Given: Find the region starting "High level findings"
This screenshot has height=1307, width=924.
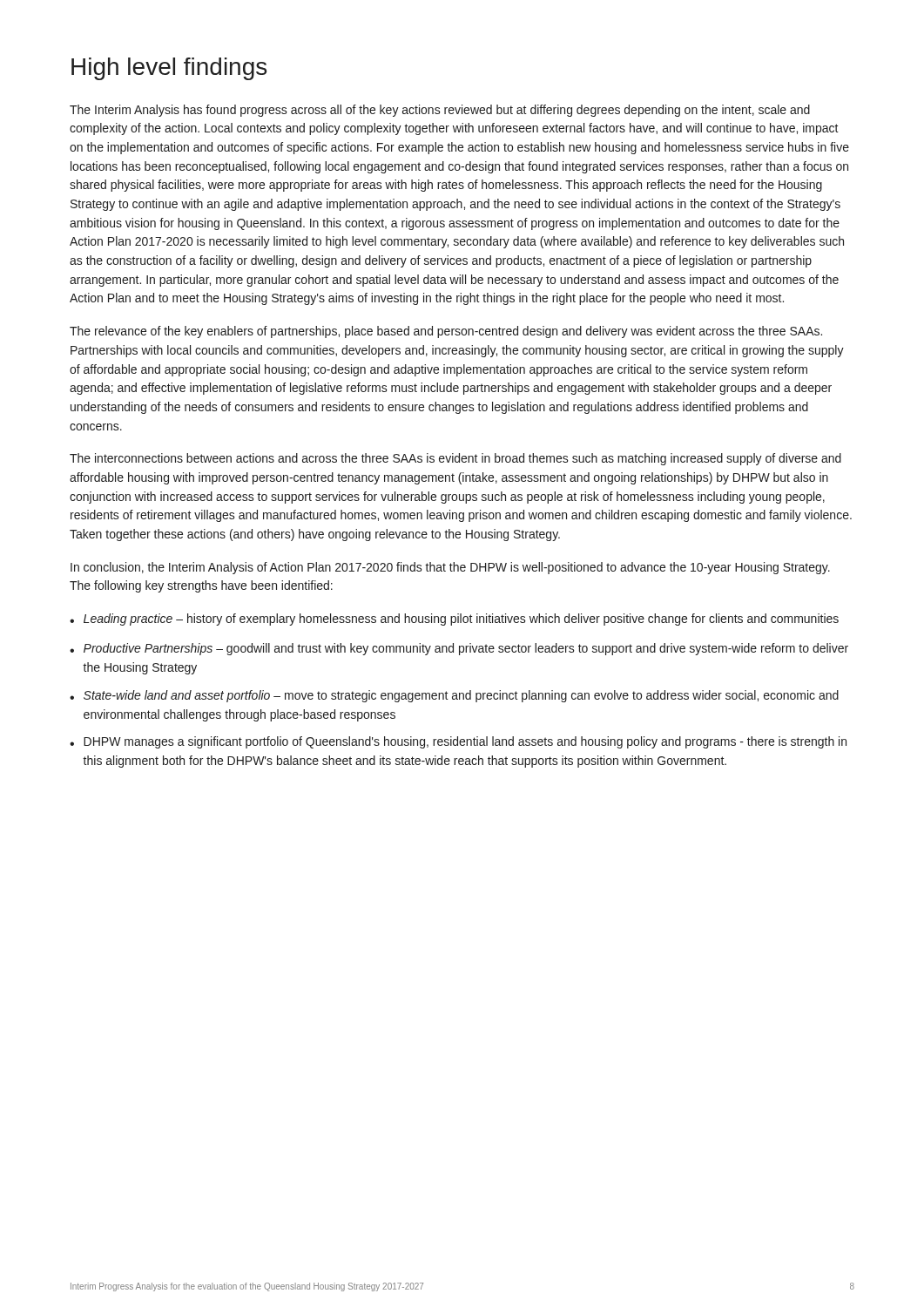Looking at the screenshot, I should pos(169,67).
